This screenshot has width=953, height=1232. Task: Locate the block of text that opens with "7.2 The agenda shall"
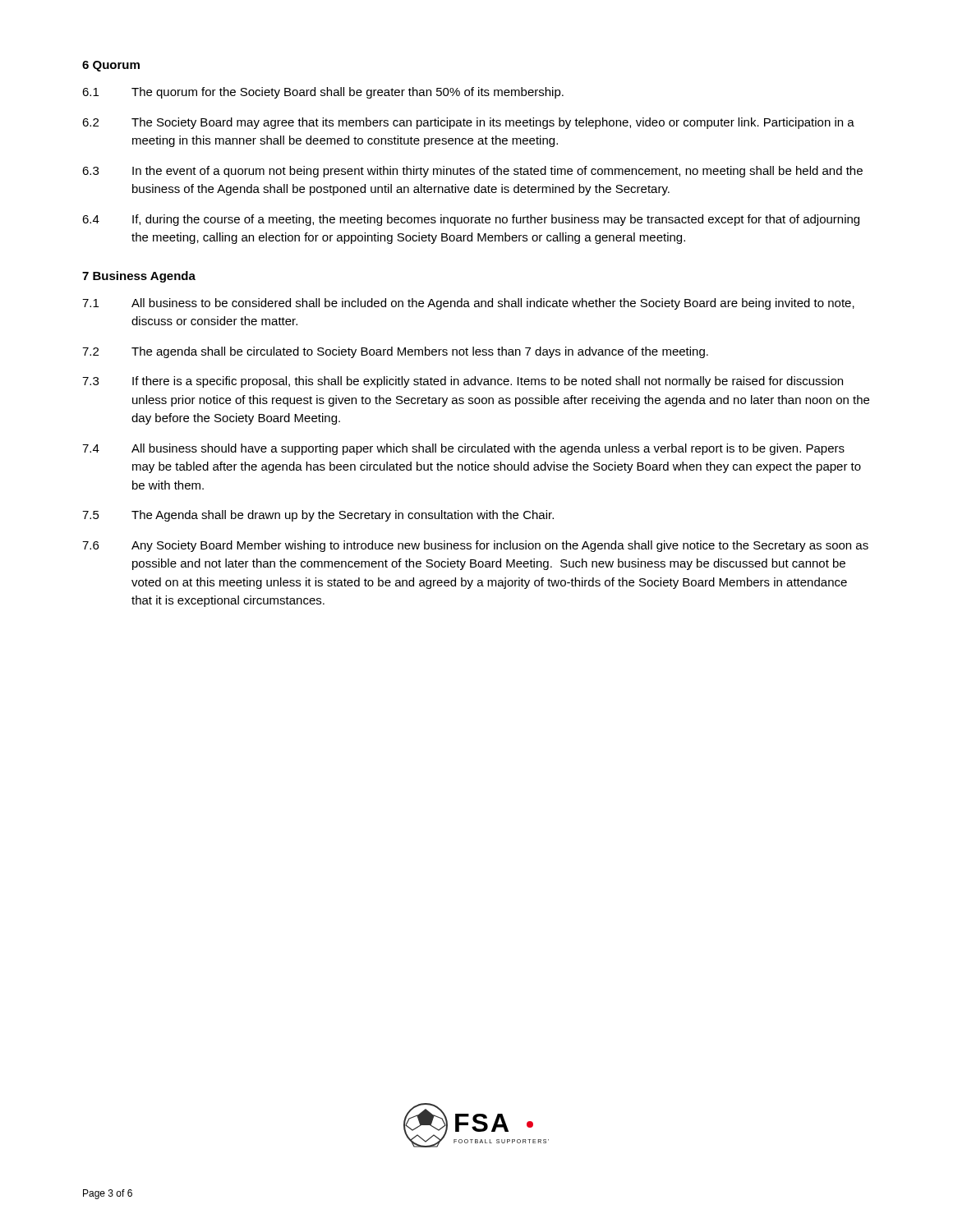coord(476,351)
